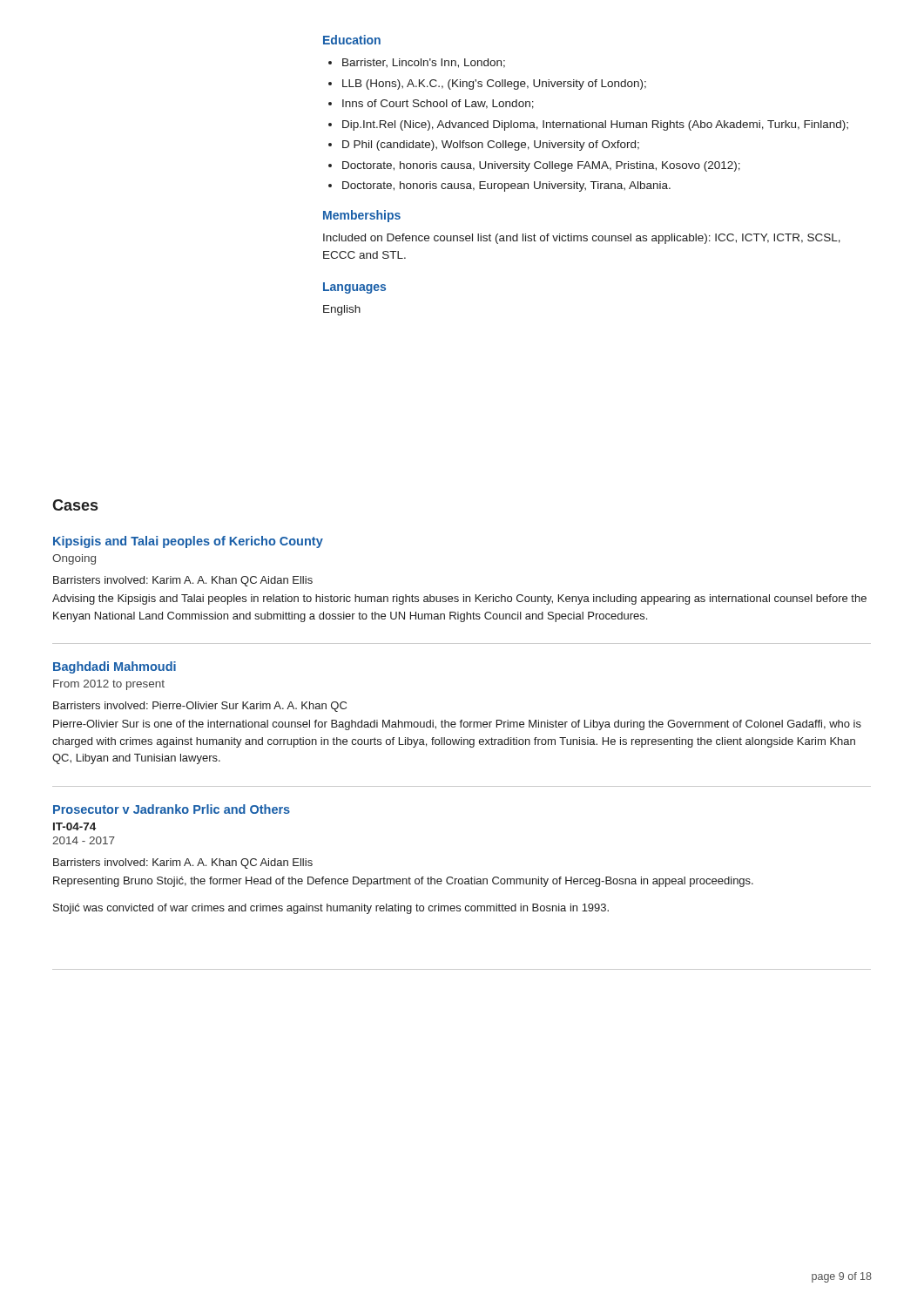This screenshot has width=924, height=1307.
Task: Point to the element starting "Kipsigis and Talai peoples"
Action: click(188, 541)
